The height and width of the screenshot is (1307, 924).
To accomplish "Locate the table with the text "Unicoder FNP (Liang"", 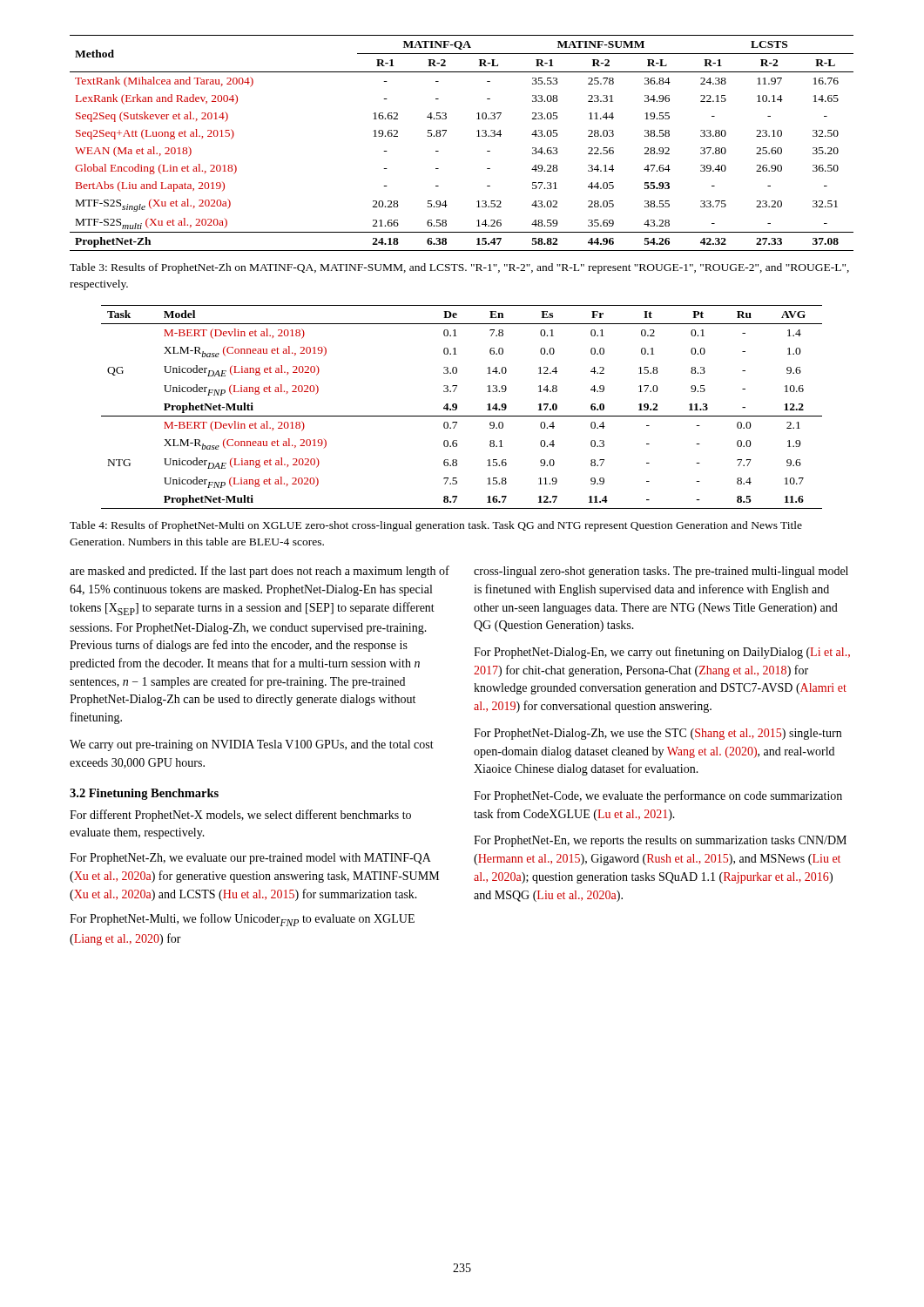I will (x=462, y=407).
